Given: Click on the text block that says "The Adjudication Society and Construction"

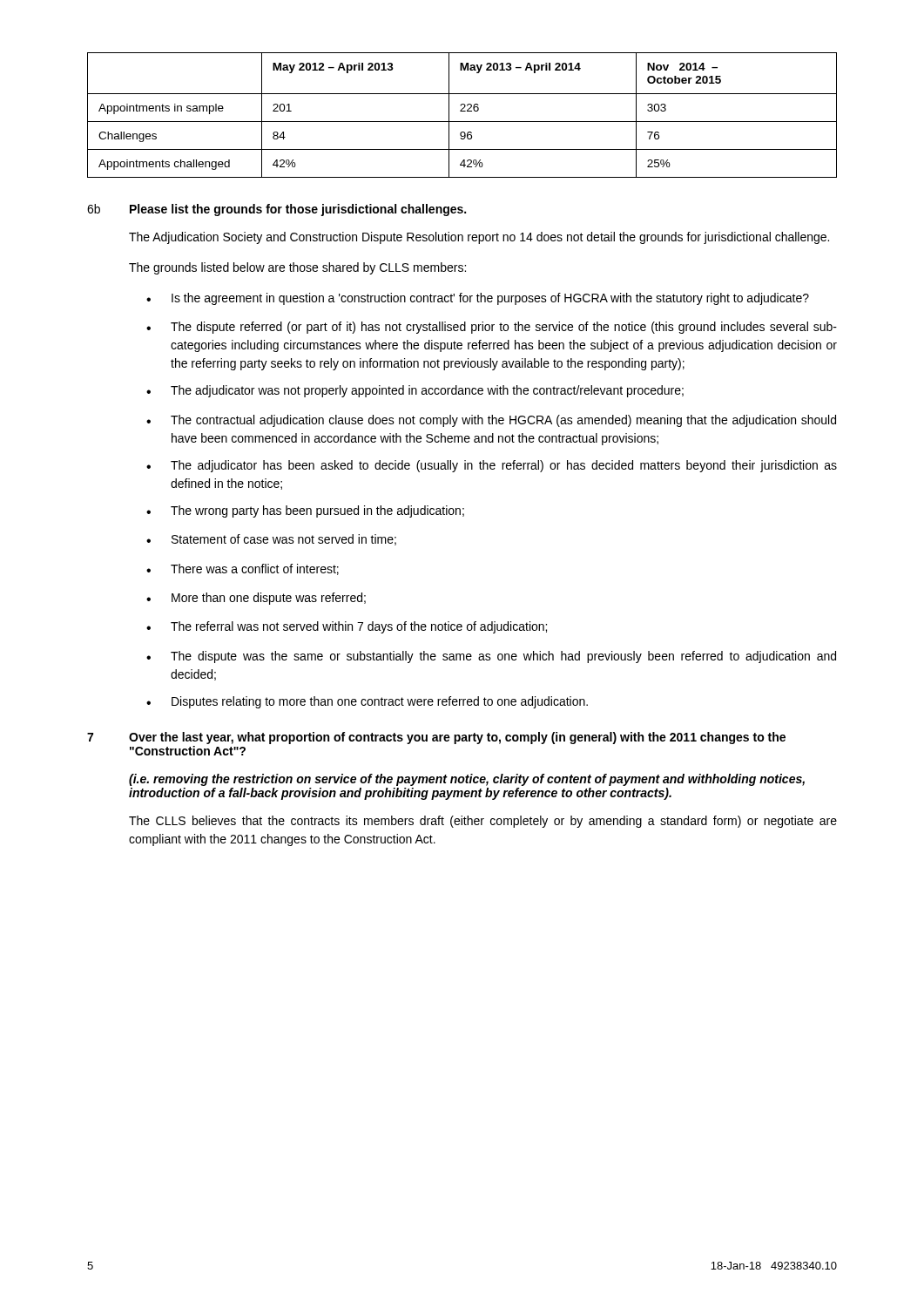Looking at the screenshot, I should (x=483, y=237).
